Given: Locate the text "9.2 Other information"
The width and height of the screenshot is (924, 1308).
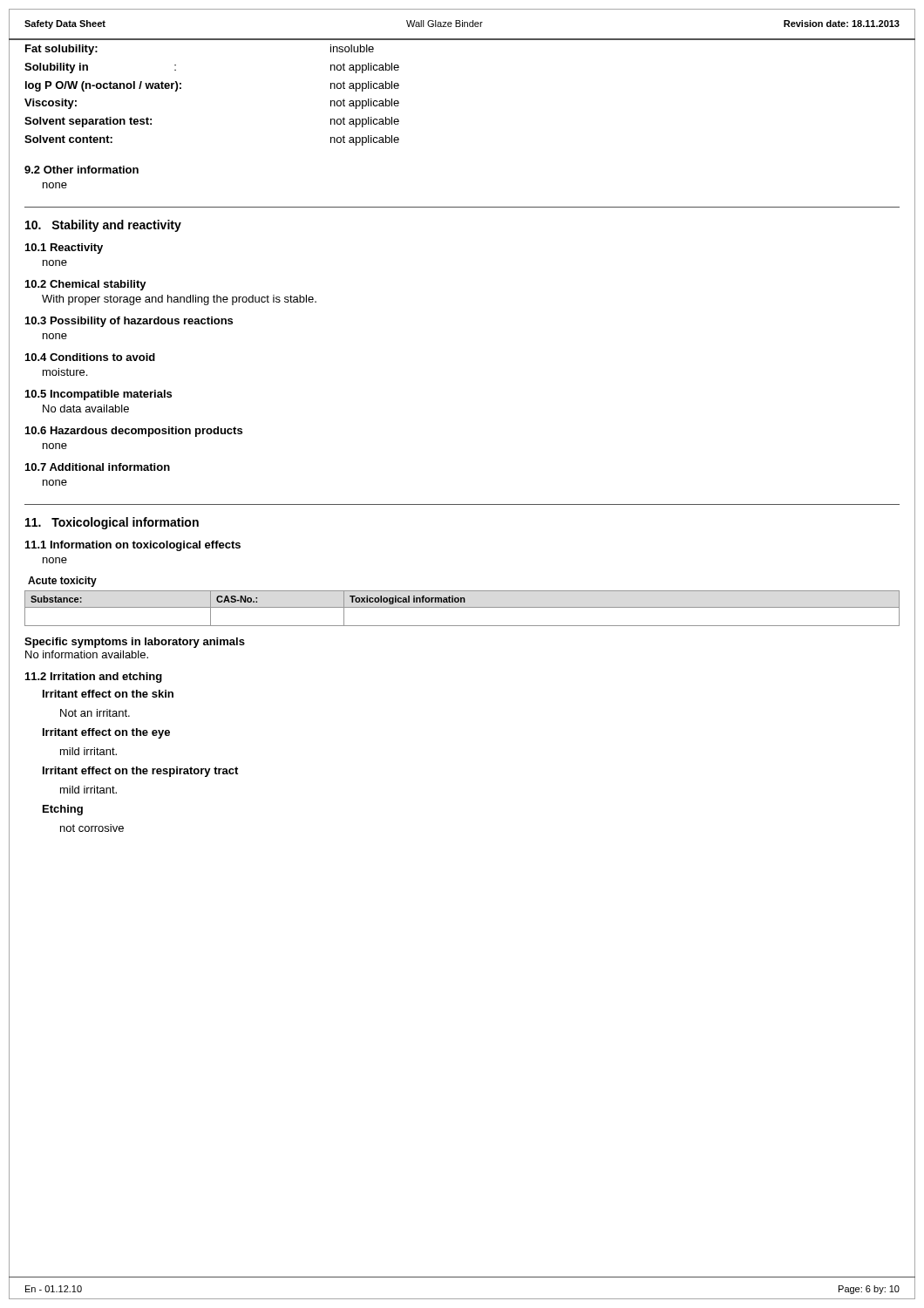Looking at the screenshot, I should point(82,169).
